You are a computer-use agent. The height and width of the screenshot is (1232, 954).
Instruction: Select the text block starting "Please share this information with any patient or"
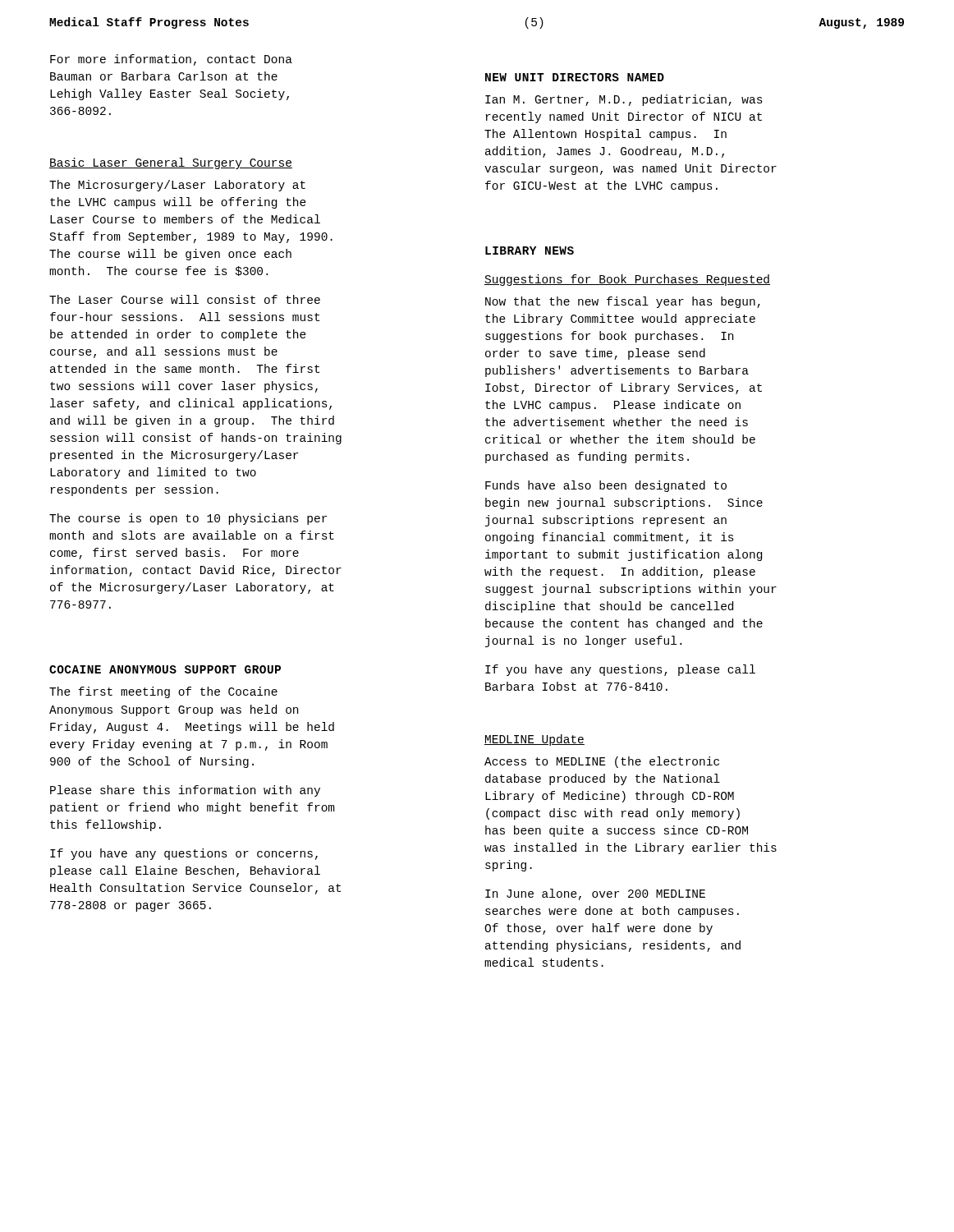192,808
